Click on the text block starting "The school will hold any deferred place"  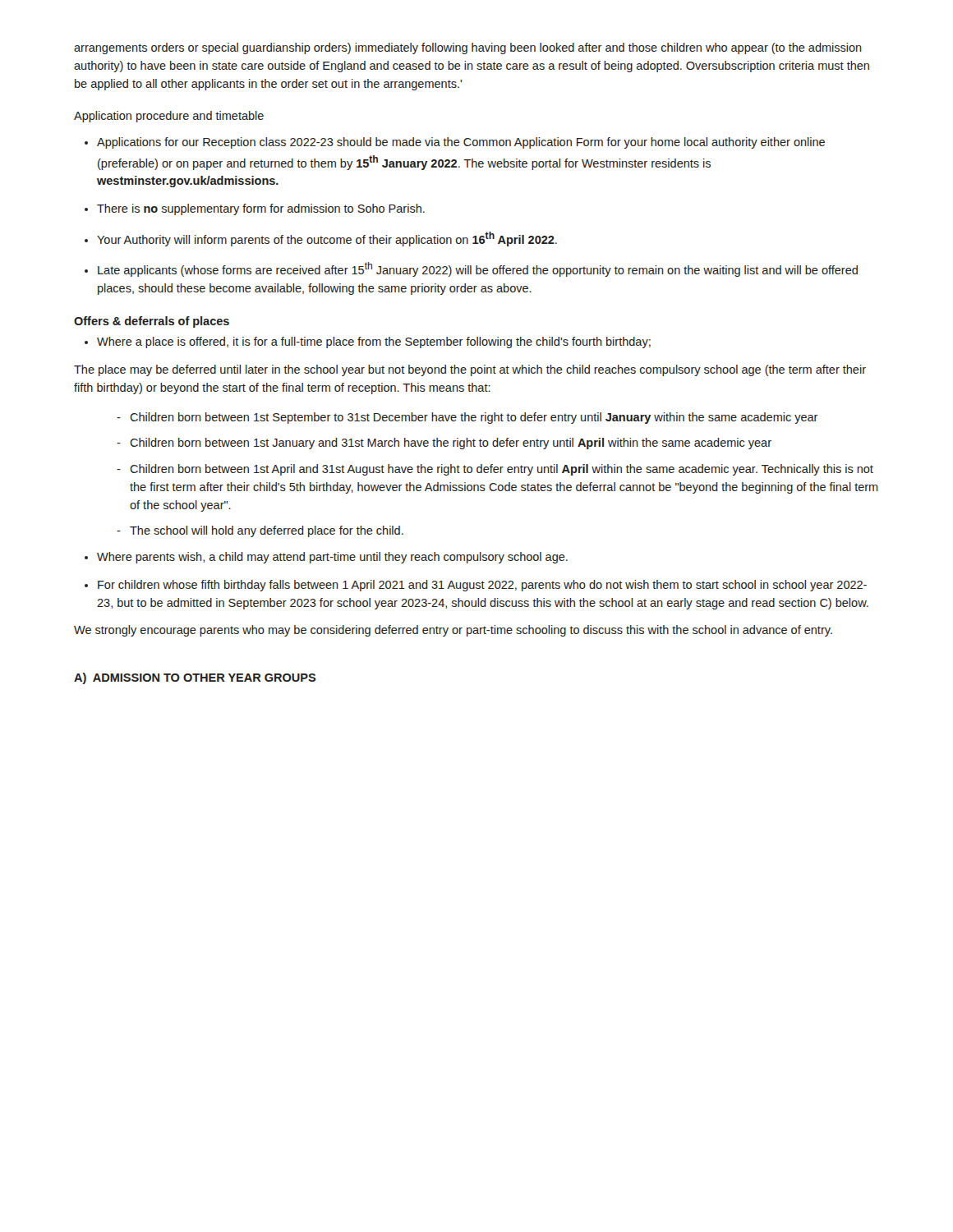tap(260, 531)
